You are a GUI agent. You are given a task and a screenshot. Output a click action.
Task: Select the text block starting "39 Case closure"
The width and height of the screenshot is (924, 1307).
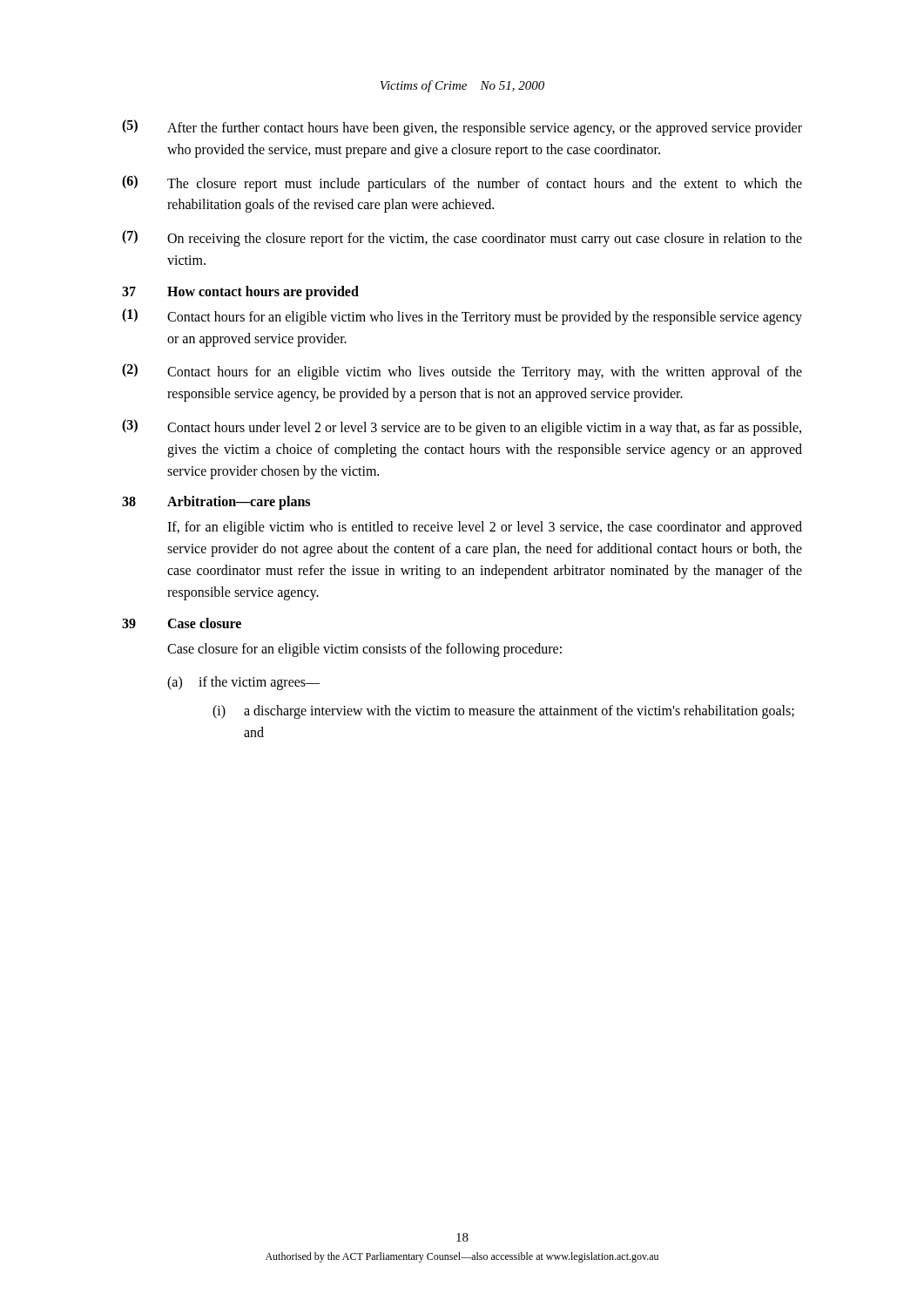point(182,623)
